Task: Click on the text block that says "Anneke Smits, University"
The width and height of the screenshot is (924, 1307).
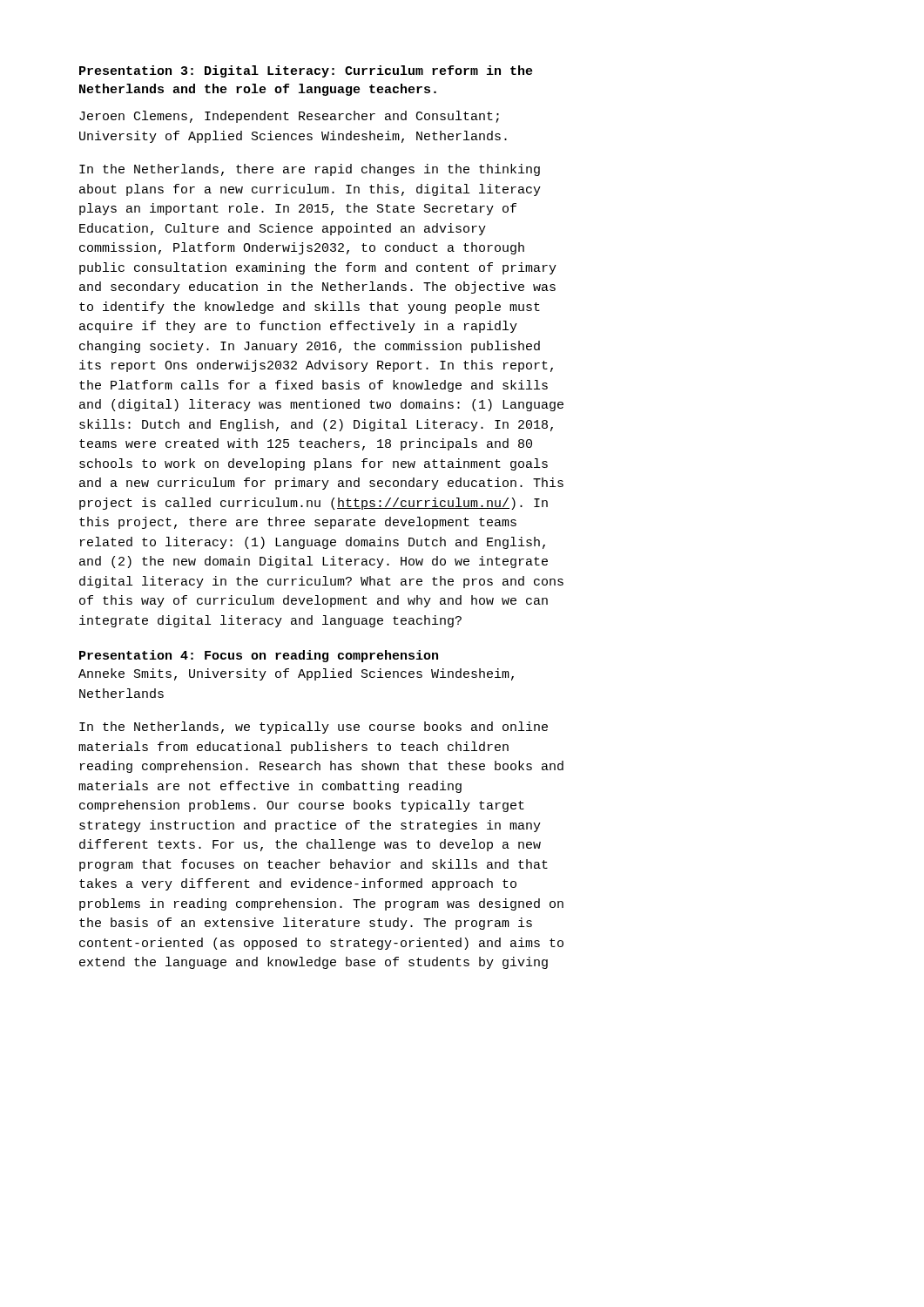Action: pos(298,685)
